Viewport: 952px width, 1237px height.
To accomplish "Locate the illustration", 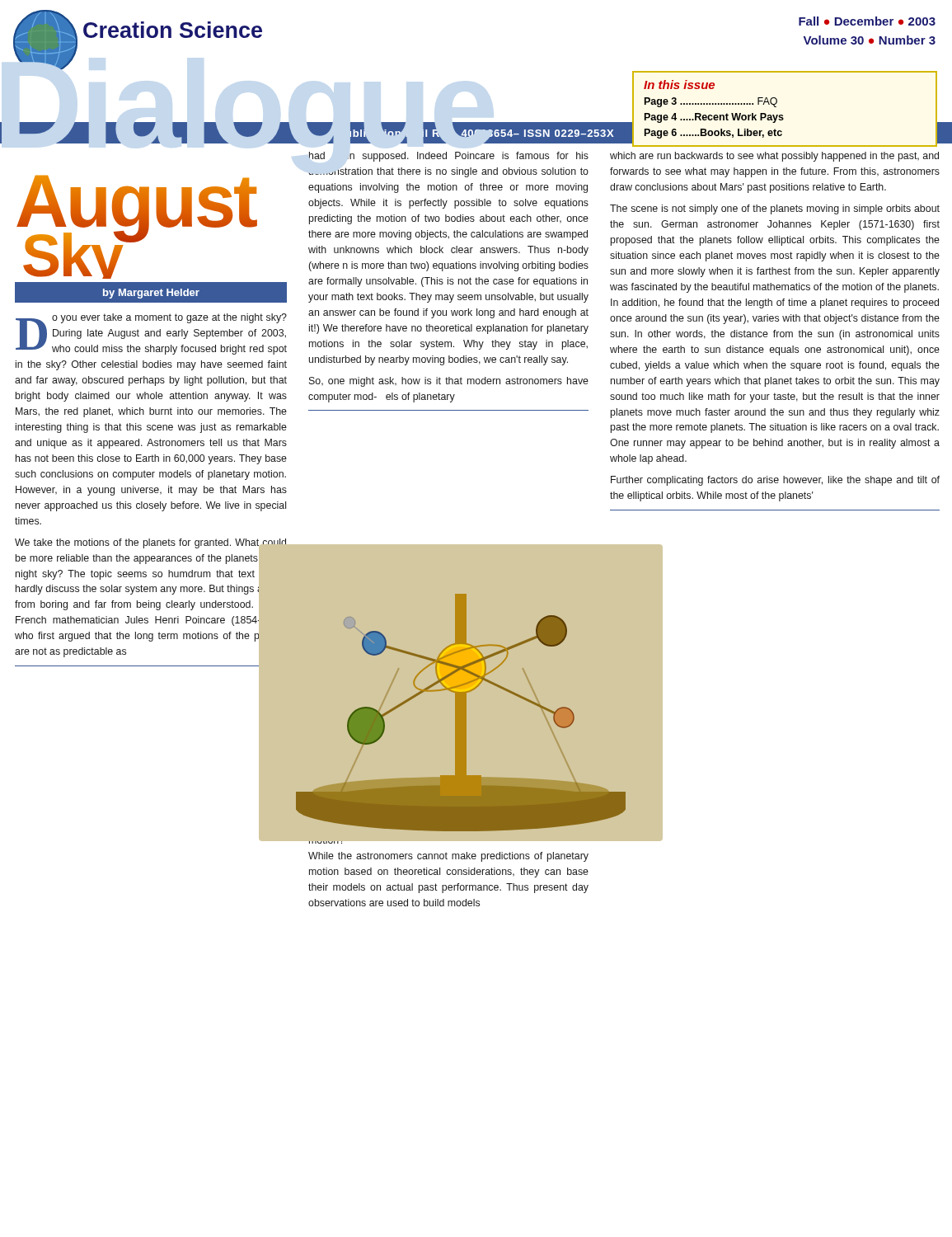I will (151, 214).
